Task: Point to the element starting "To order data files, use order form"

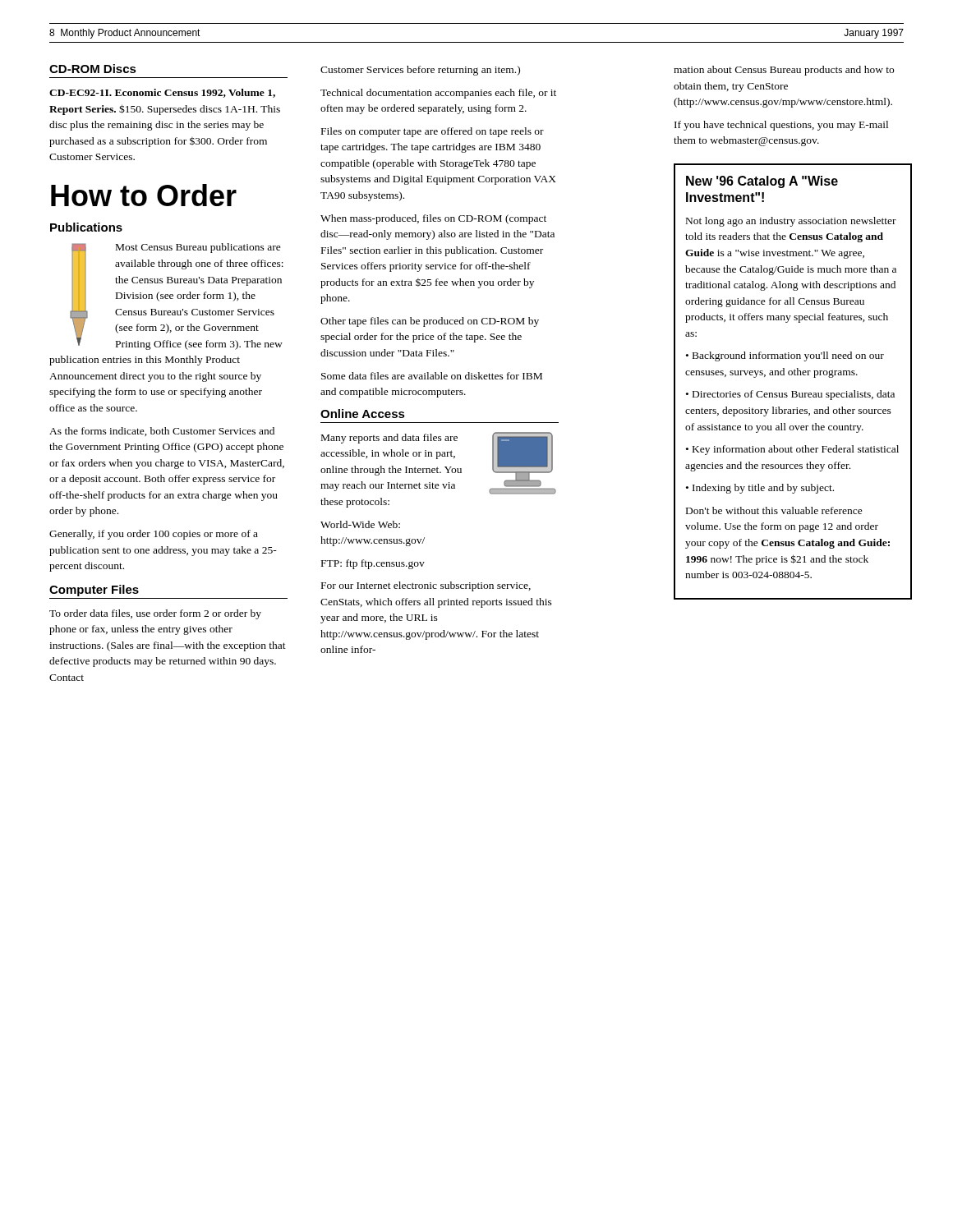Action: (168, 645)
